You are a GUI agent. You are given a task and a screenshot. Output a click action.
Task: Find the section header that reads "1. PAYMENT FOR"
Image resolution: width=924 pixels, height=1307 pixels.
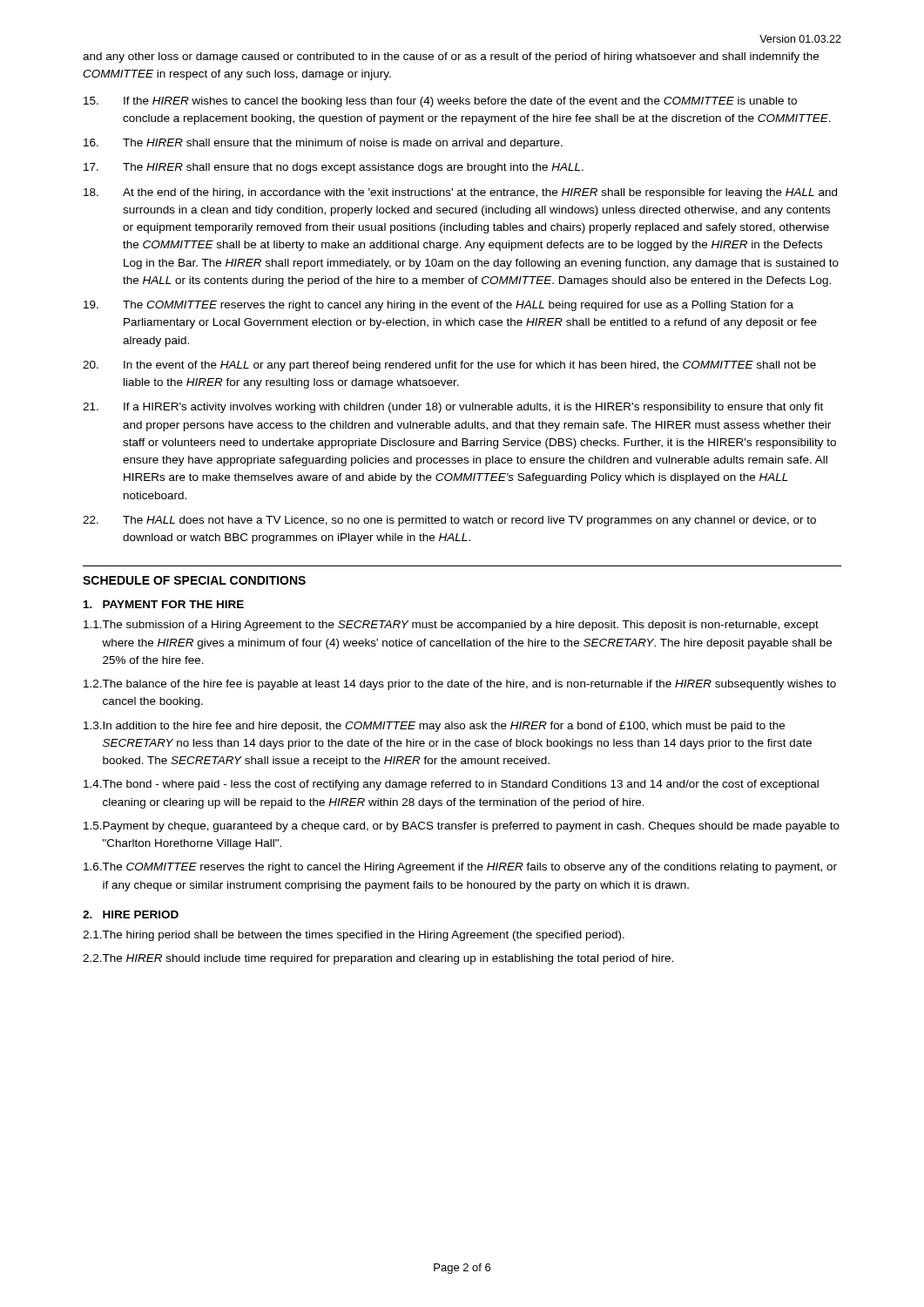(x=163, y=604)
